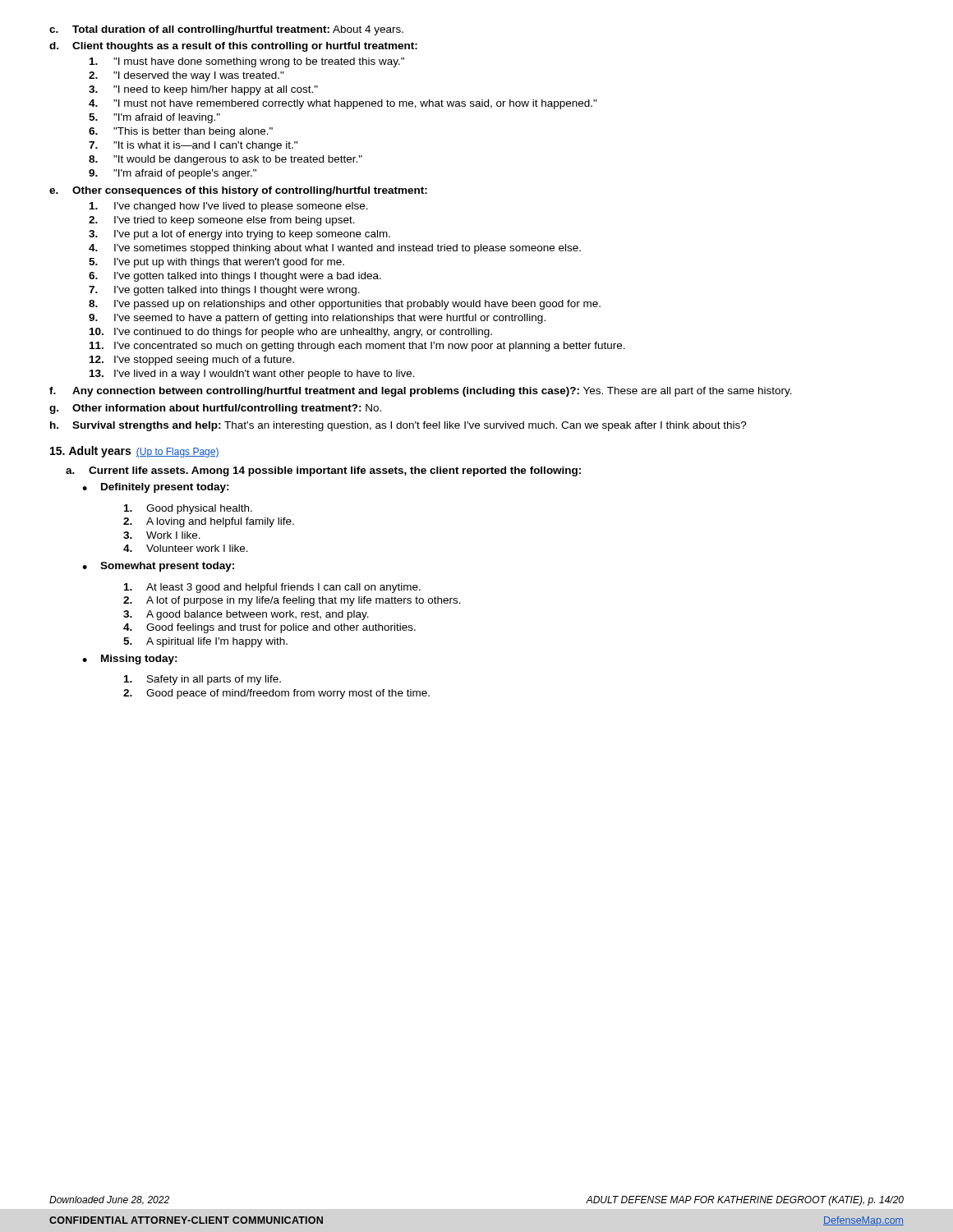Click on the text starting "• Definitely present today:"
This screenshot has height=1232, width=953.
click(156, 489)
